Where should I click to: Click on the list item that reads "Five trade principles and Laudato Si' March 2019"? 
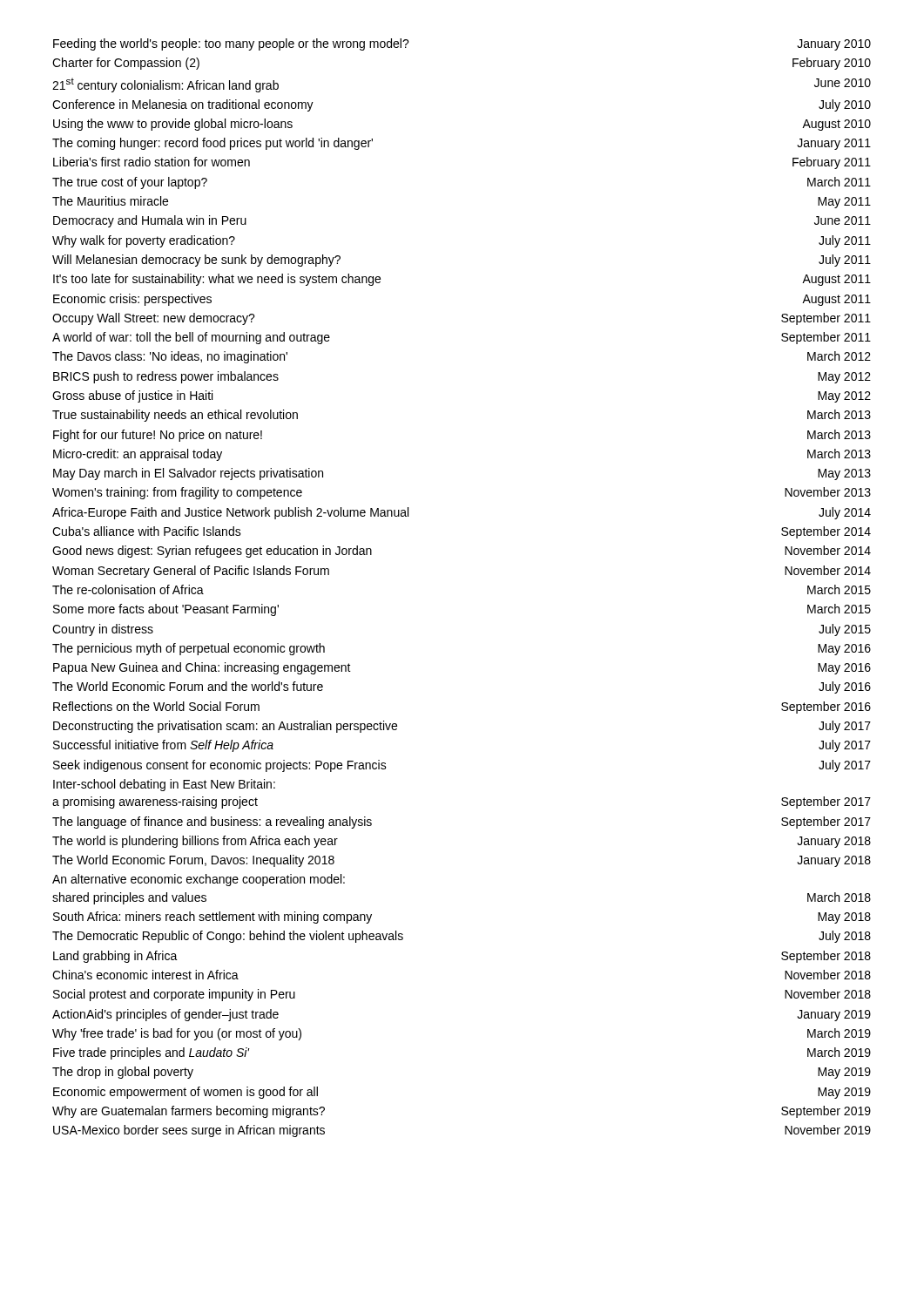pyautogui.click(x=152, y=1053)
